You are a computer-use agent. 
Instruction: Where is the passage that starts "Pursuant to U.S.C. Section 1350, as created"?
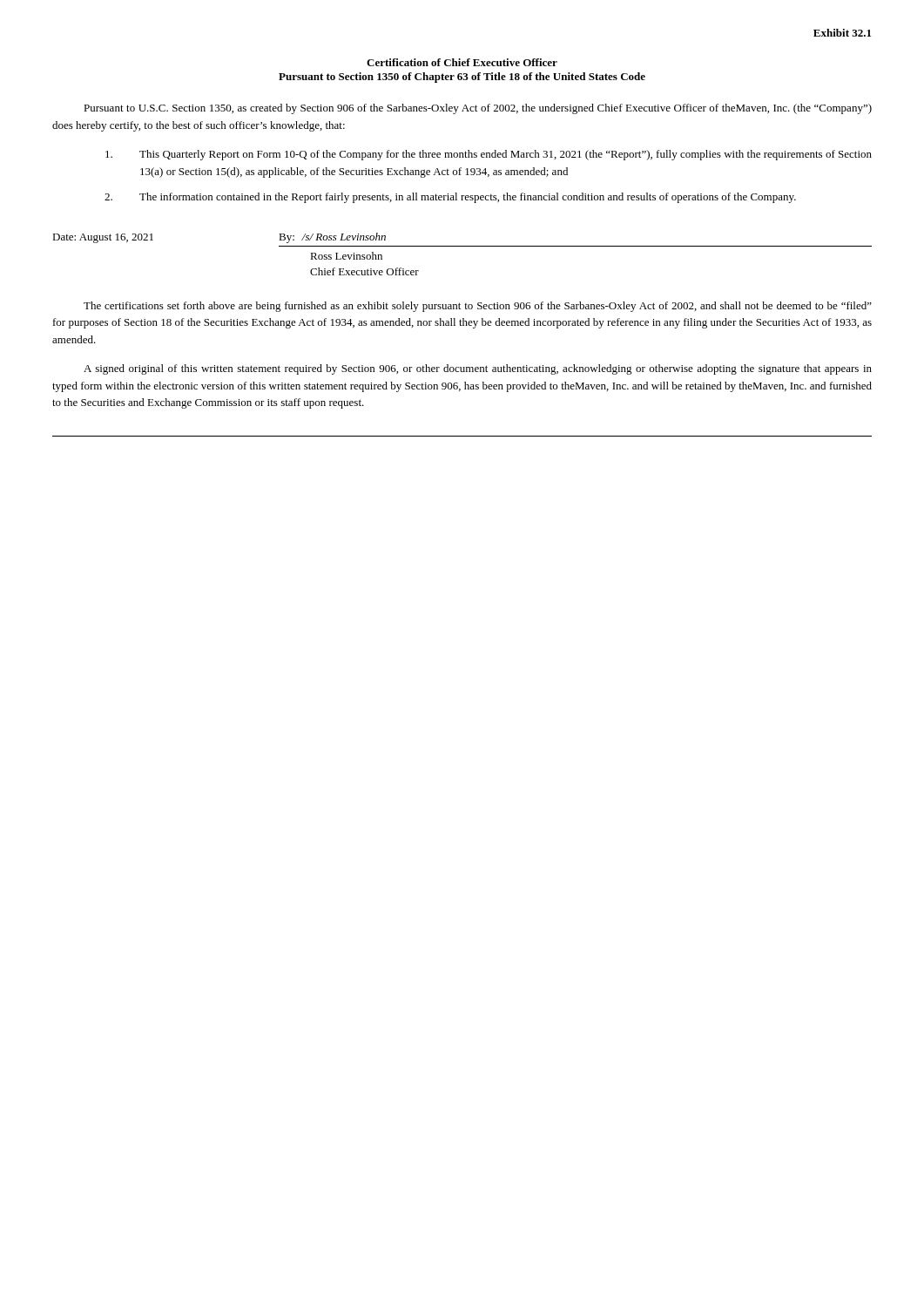462,116
